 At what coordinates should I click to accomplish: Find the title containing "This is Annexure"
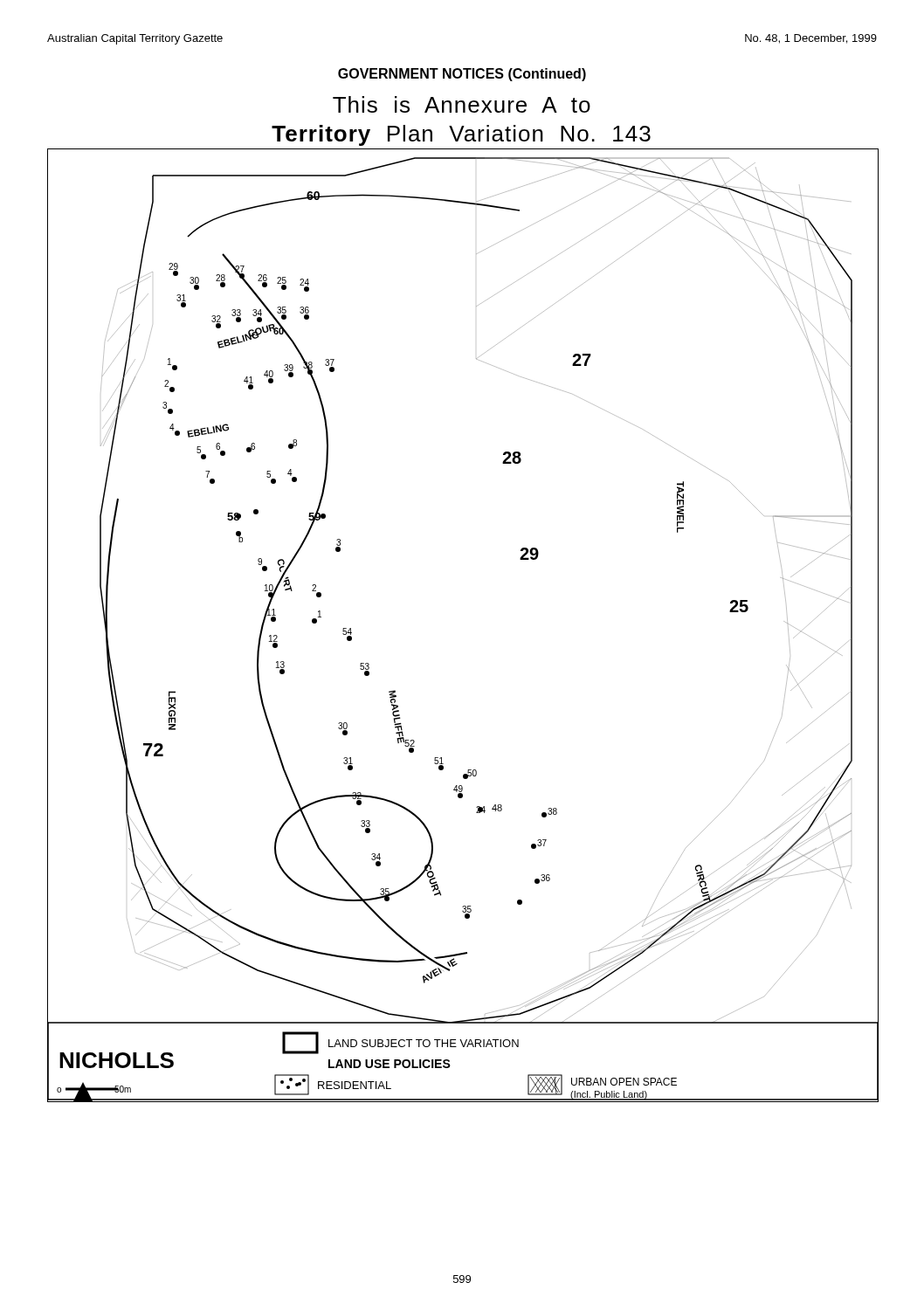[462, 119]
